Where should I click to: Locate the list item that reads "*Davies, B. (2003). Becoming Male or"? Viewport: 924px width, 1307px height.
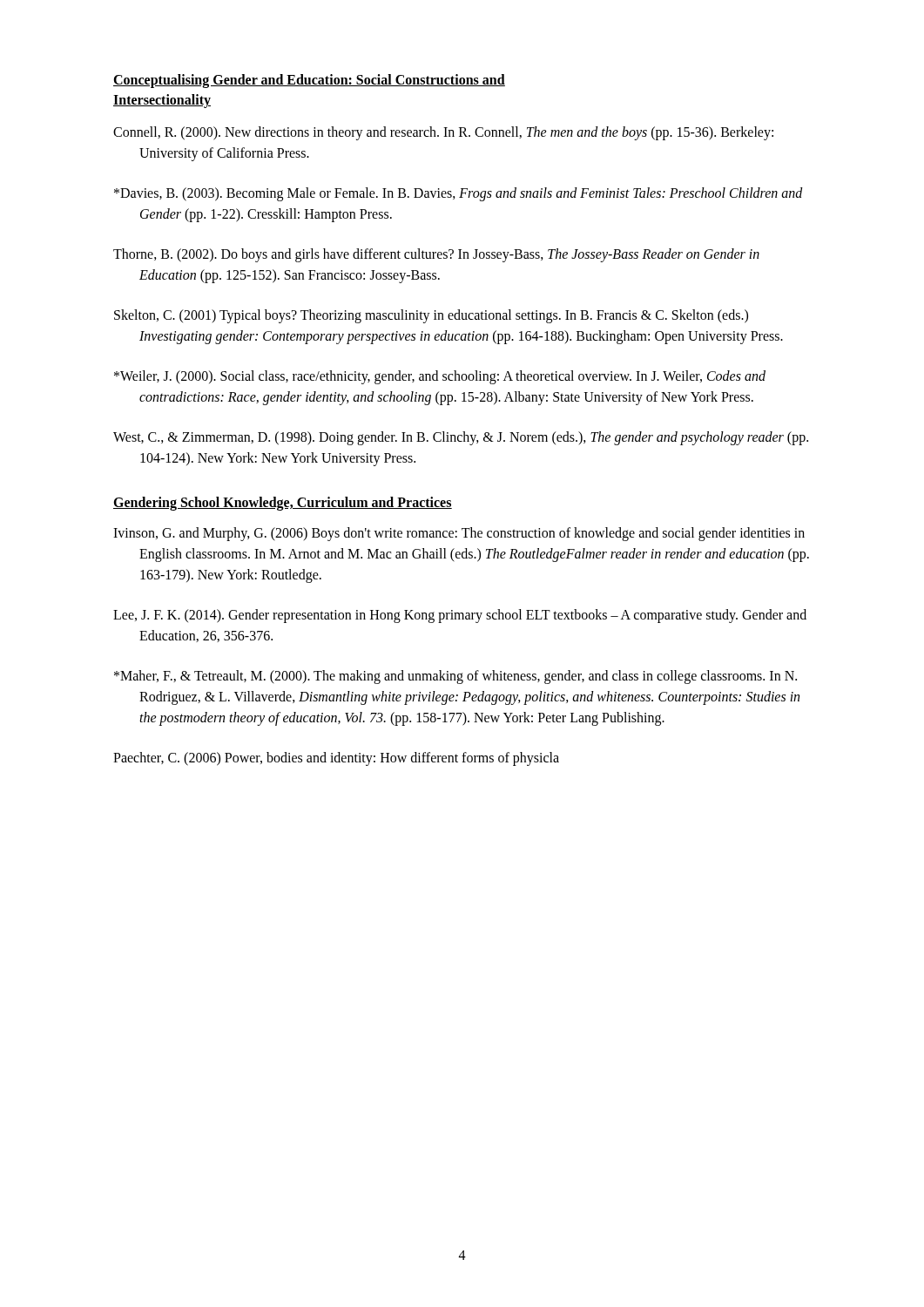[458, 204]
